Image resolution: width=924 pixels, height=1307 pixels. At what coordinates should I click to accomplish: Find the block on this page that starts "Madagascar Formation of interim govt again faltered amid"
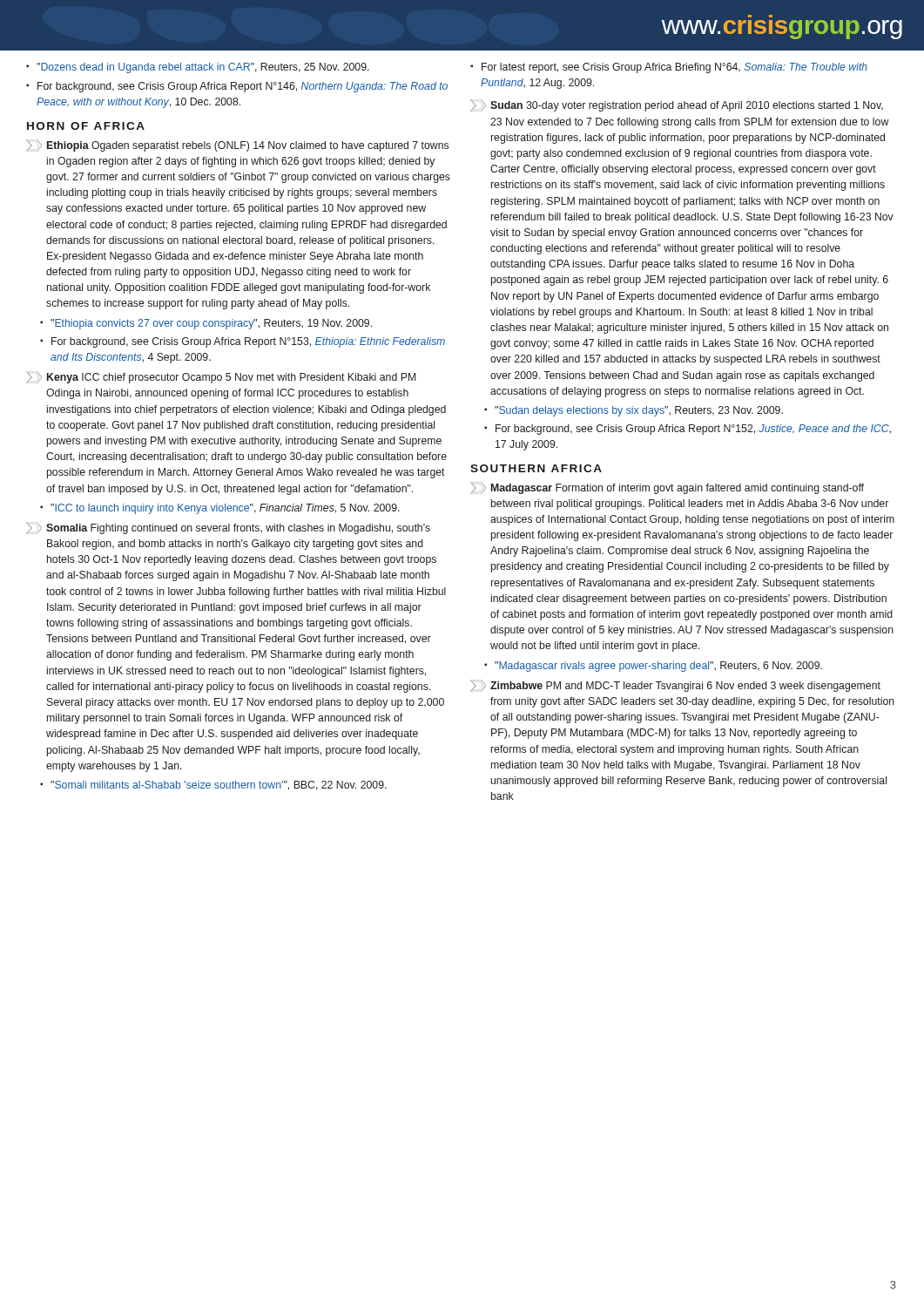coord(683,567)
